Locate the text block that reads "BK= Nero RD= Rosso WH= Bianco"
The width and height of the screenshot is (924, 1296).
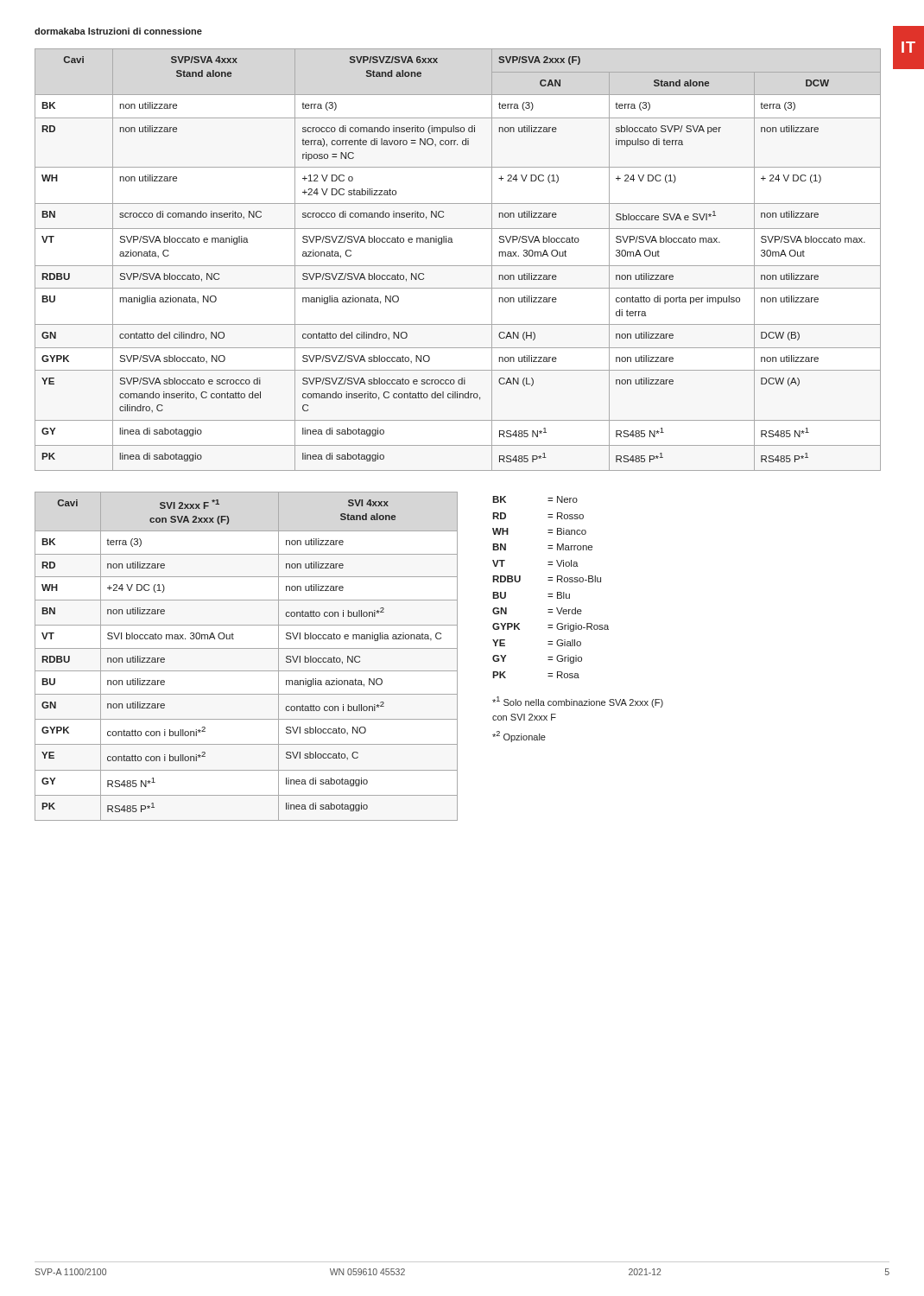495,499
